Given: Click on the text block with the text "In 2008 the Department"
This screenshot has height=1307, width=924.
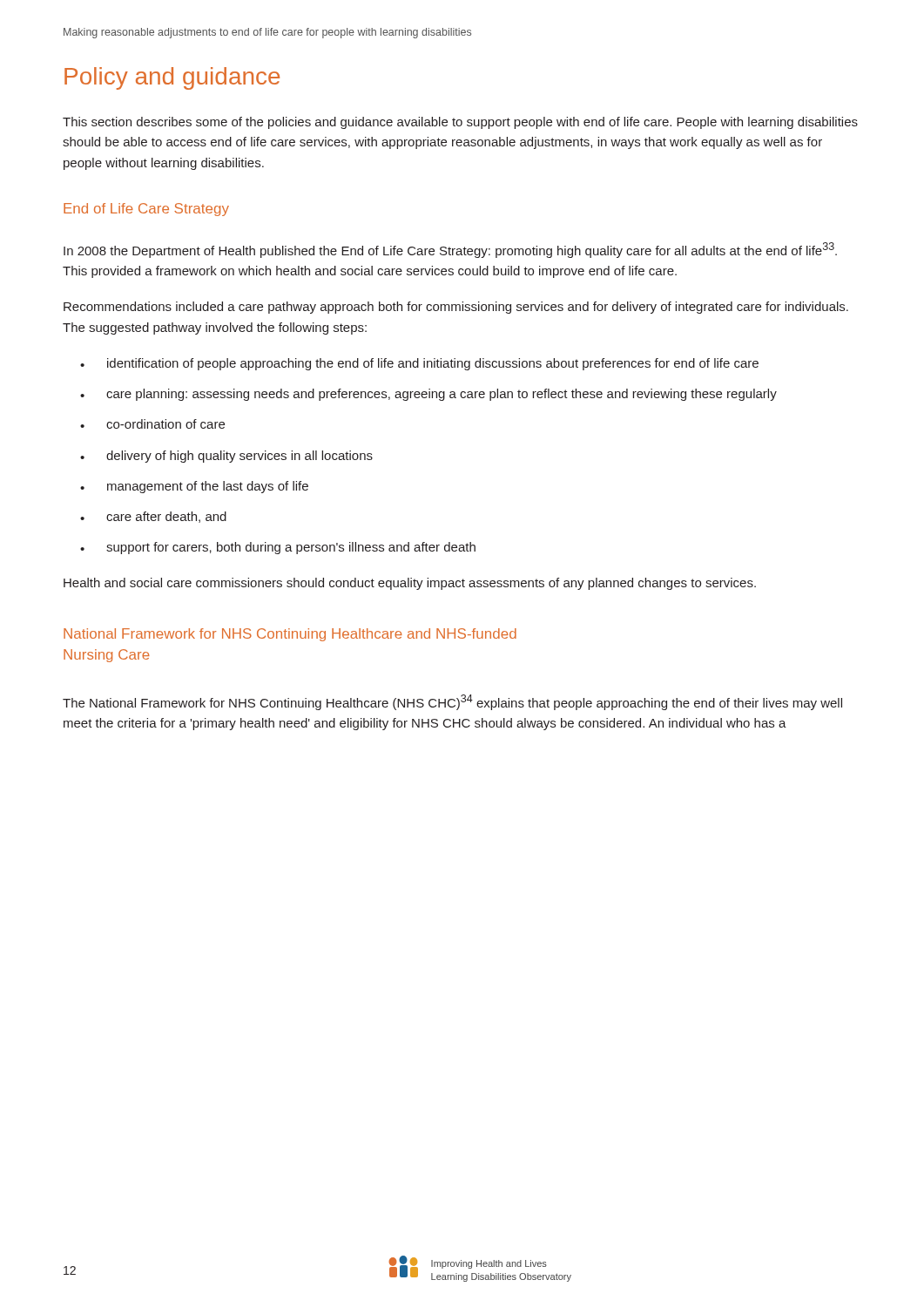Looking at the screenshot, I should point(462,260).
